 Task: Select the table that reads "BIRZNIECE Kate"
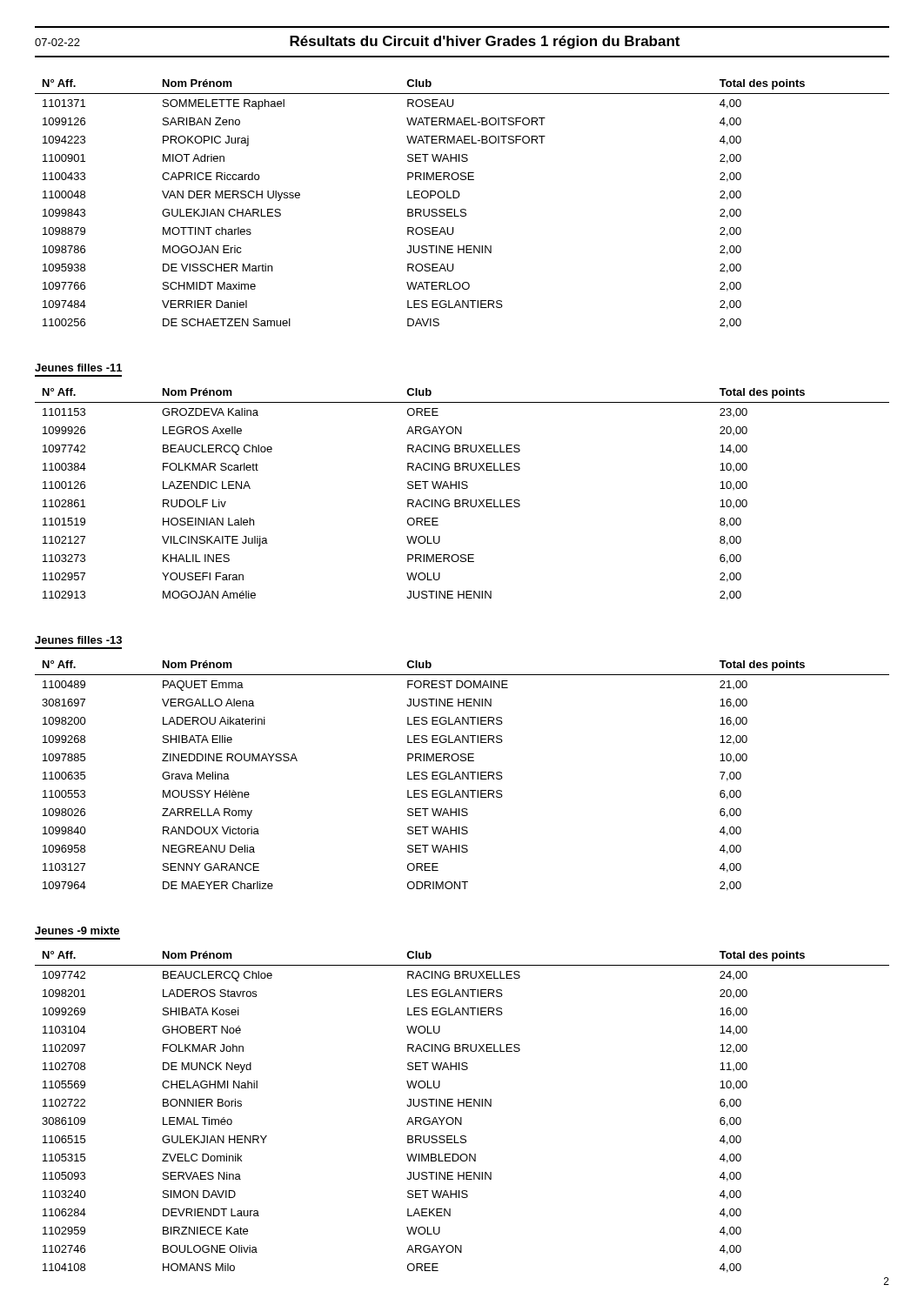click(x=462, y=1111)
